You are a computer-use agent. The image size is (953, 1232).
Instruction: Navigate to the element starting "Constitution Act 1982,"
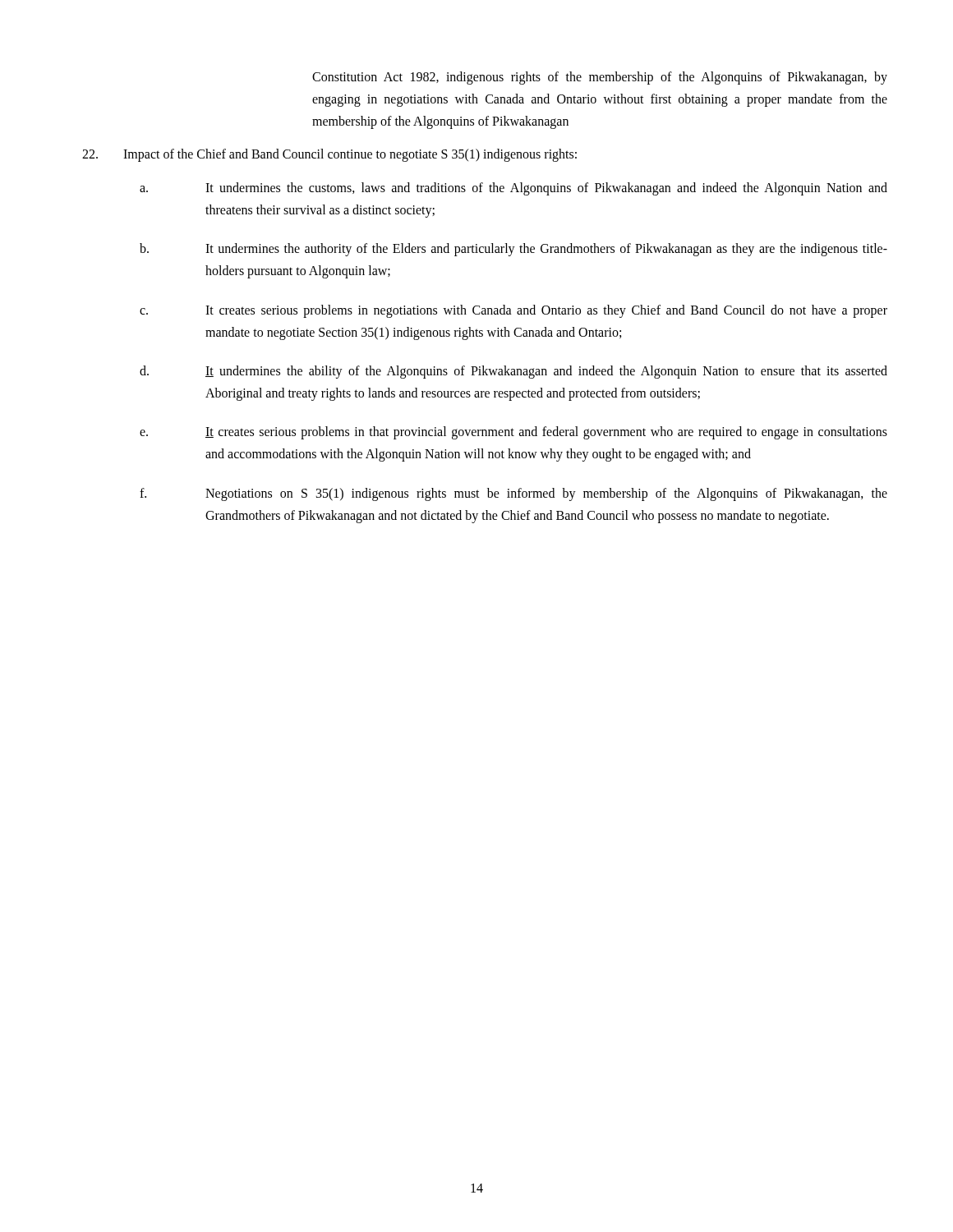click(600, 99)
